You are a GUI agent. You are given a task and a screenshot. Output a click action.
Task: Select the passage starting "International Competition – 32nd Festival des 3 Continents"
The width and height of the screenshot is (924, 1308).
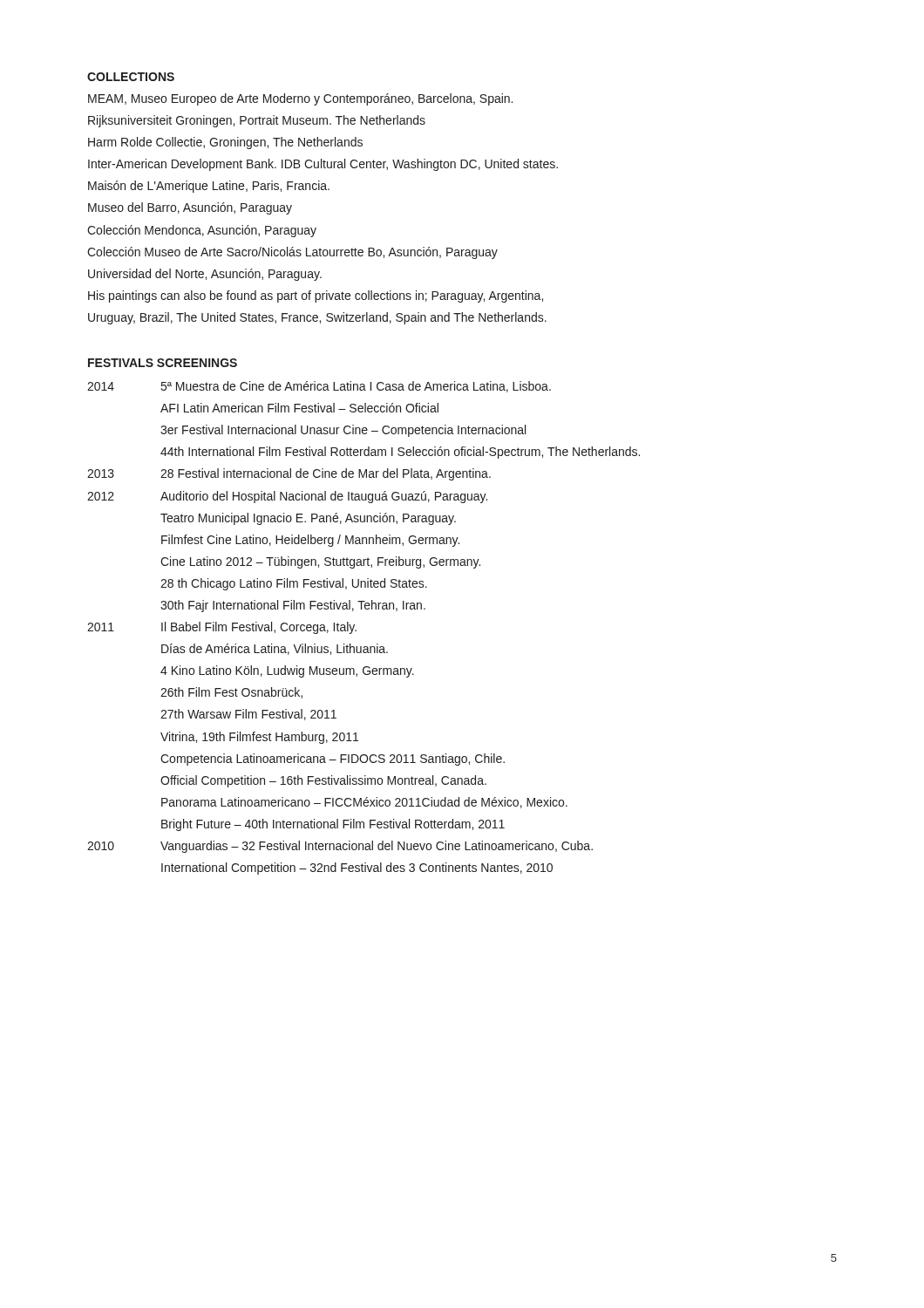357,868
